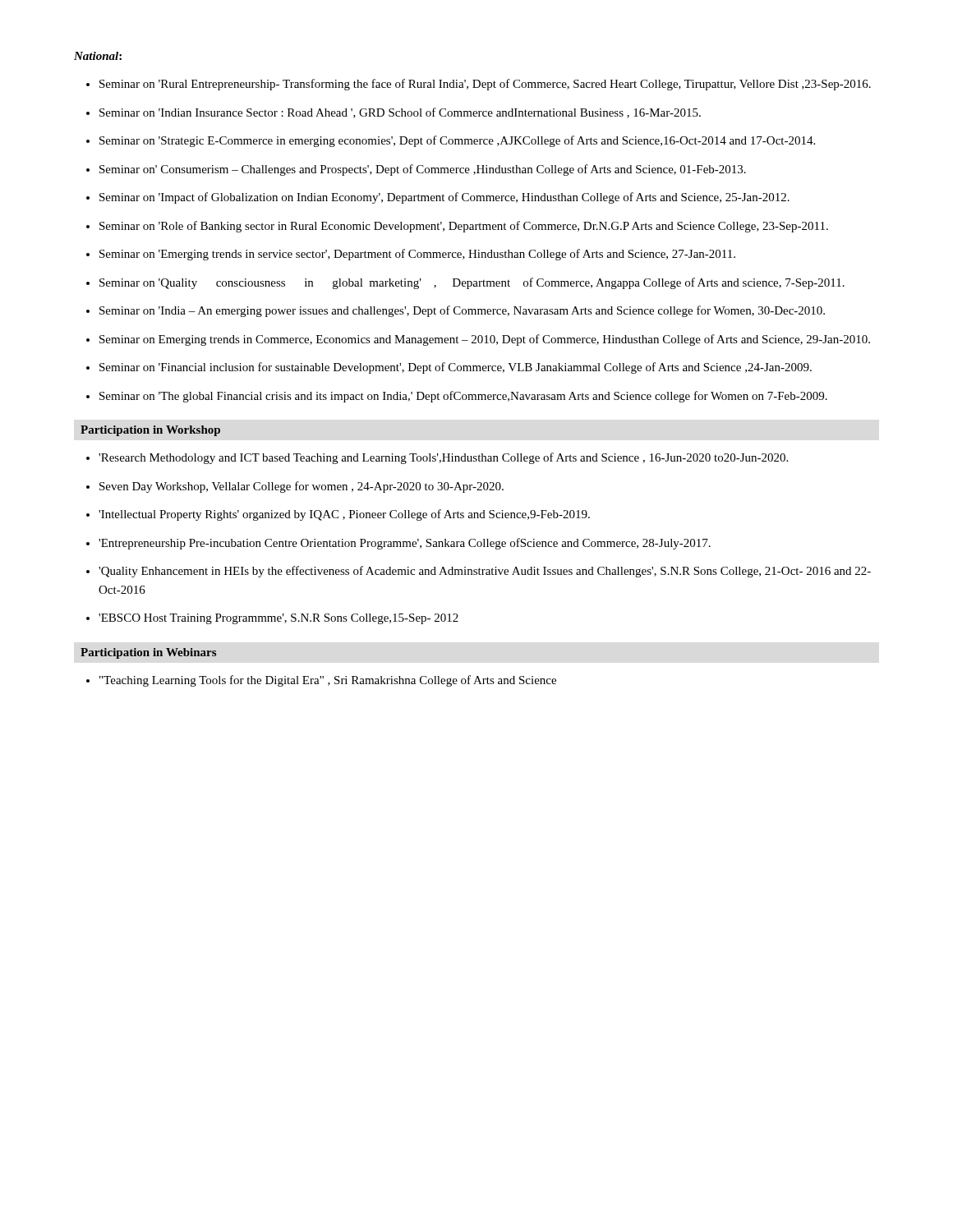Locate the list item that reads "'Quality Enhancement in"
The height and width of the screenshot is (1232, 953).
point(485,580)
